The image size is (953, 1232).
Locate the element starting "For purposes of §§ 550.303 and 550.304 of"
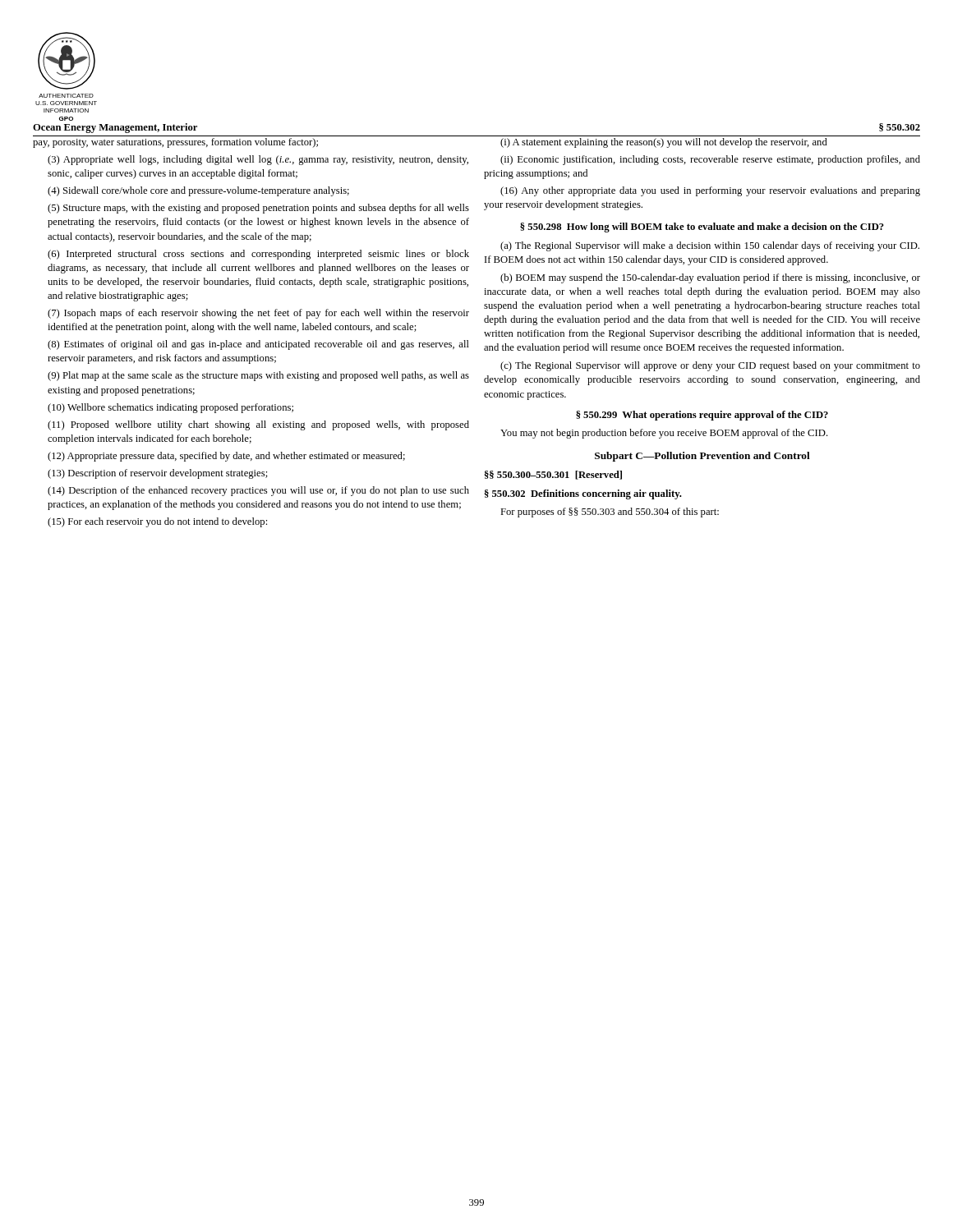[x=702, y=512]
